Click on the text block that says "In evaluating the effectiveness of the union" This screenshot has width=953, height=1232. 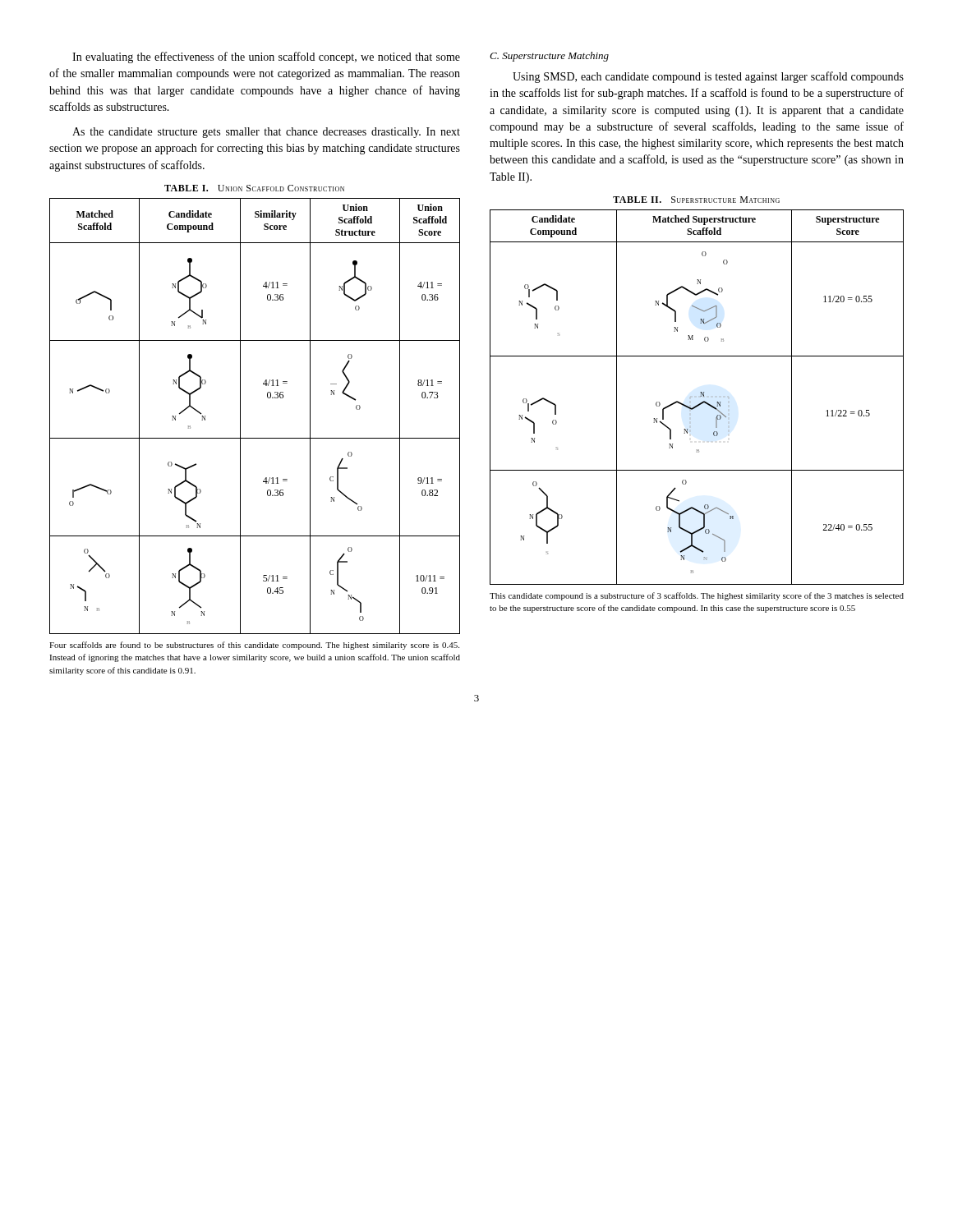[266, 57]
